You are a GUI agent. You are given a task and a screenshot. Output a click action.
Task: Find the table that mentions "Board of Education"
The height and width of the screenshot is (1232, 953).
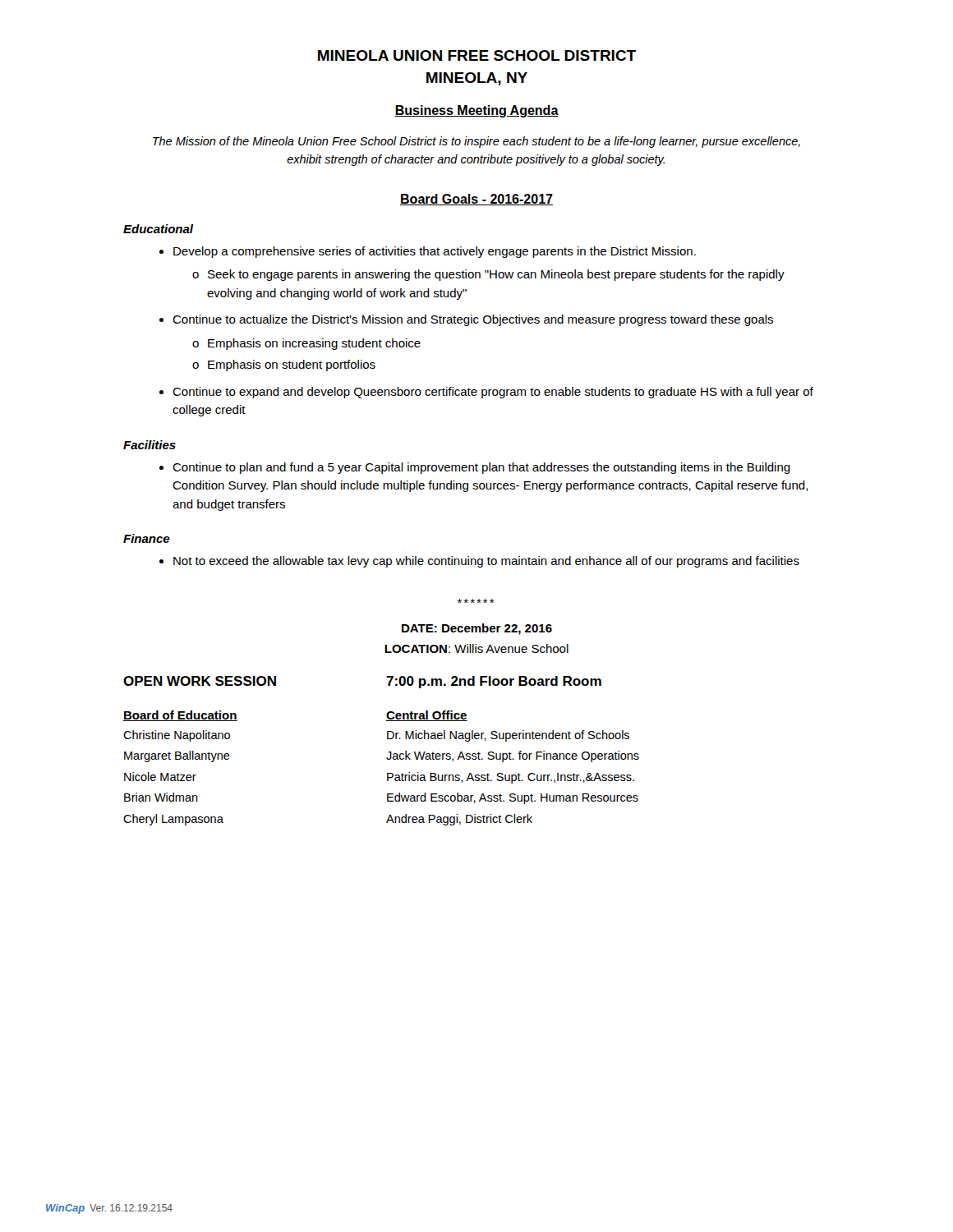476,769
